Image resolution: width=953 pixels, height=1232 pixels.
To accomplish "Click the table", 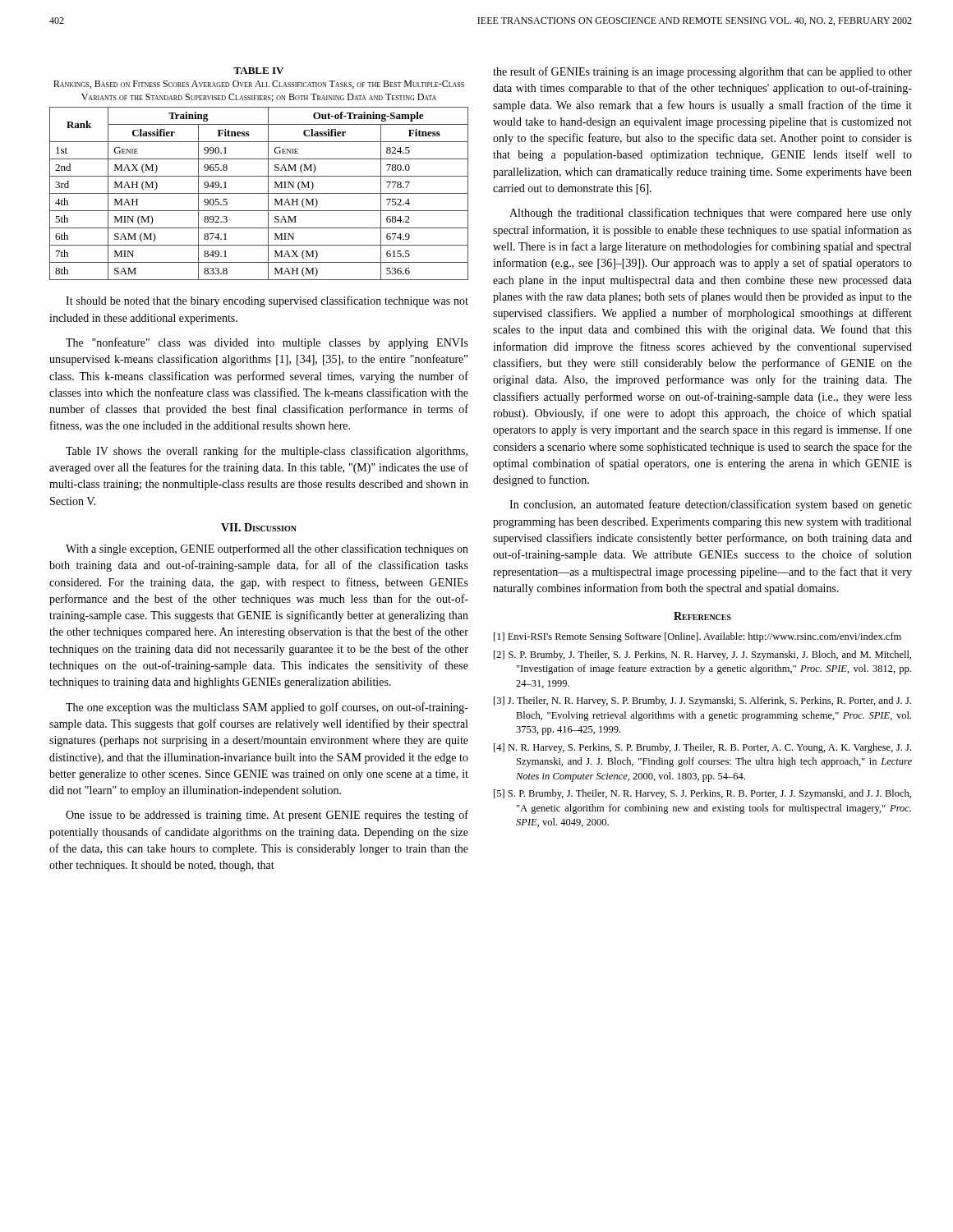I will (259, 194).
